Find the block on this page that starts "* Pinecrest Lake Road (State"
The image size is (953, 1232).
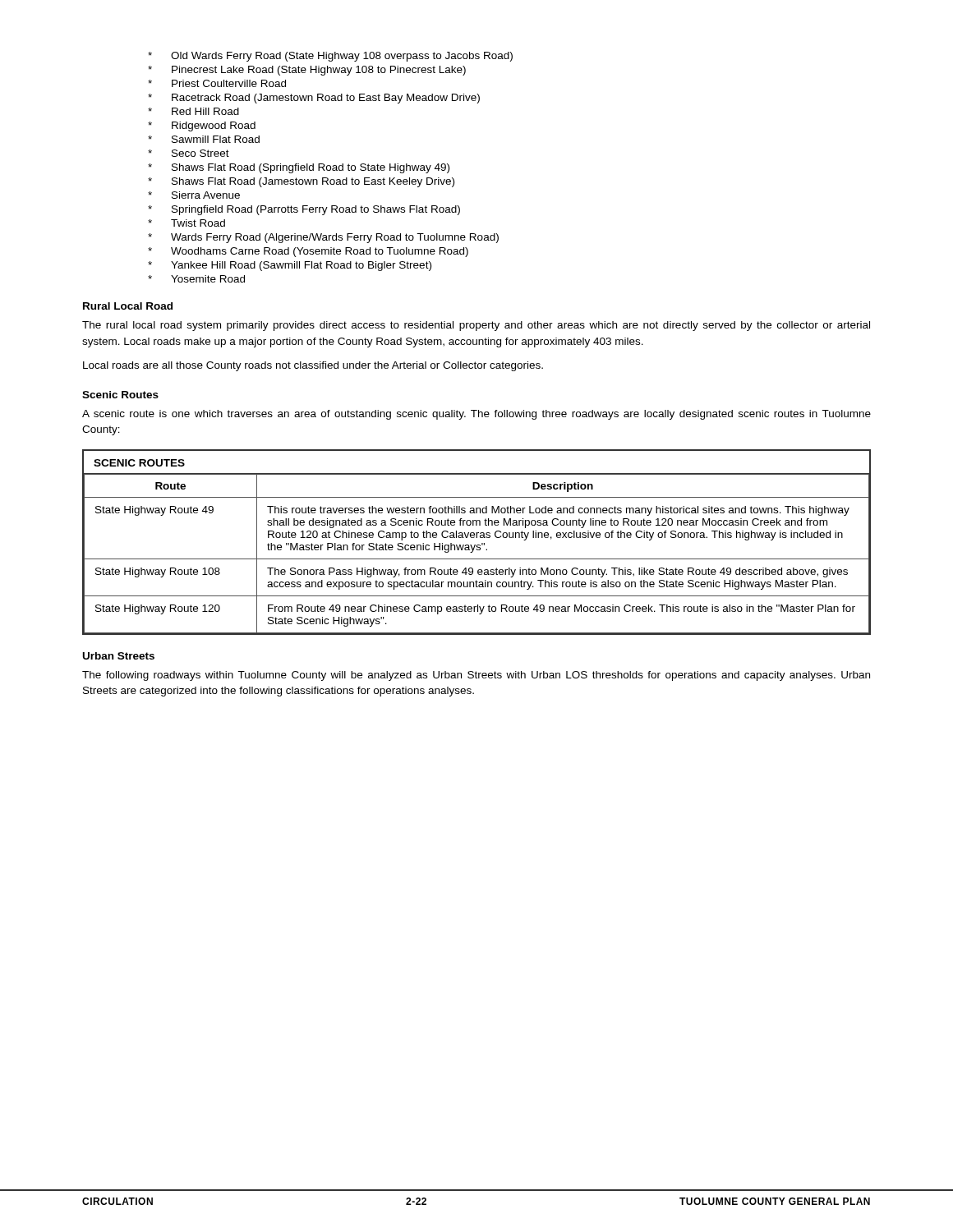pyautogui.click(x=509, y=69)
